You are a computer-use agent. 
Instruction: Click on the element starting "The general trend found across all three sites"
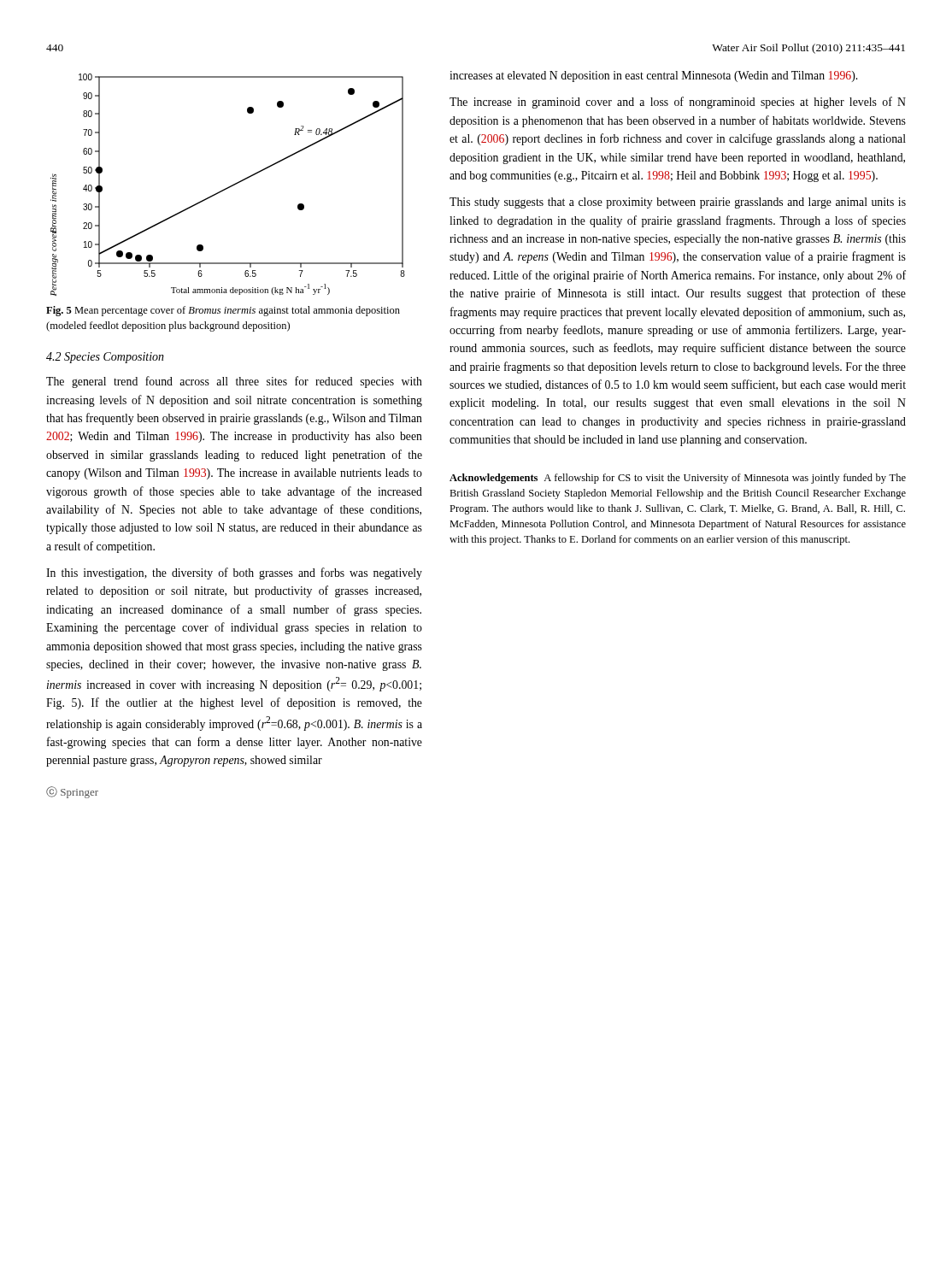(234, 464)
